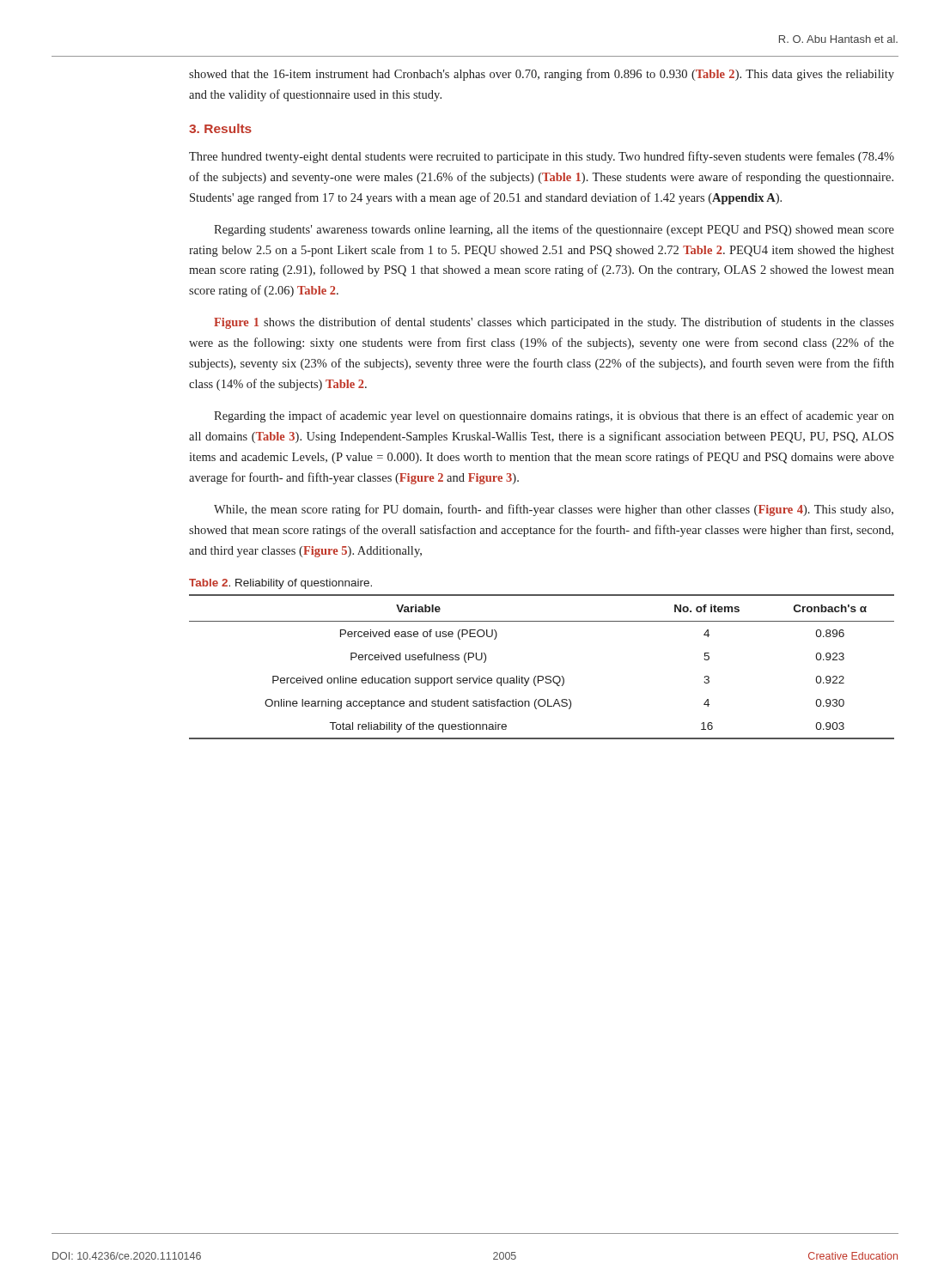Select the text block with the text "Figure 1 shows"
Viewport: 950px width, 1288px height.
pos(542,354)
